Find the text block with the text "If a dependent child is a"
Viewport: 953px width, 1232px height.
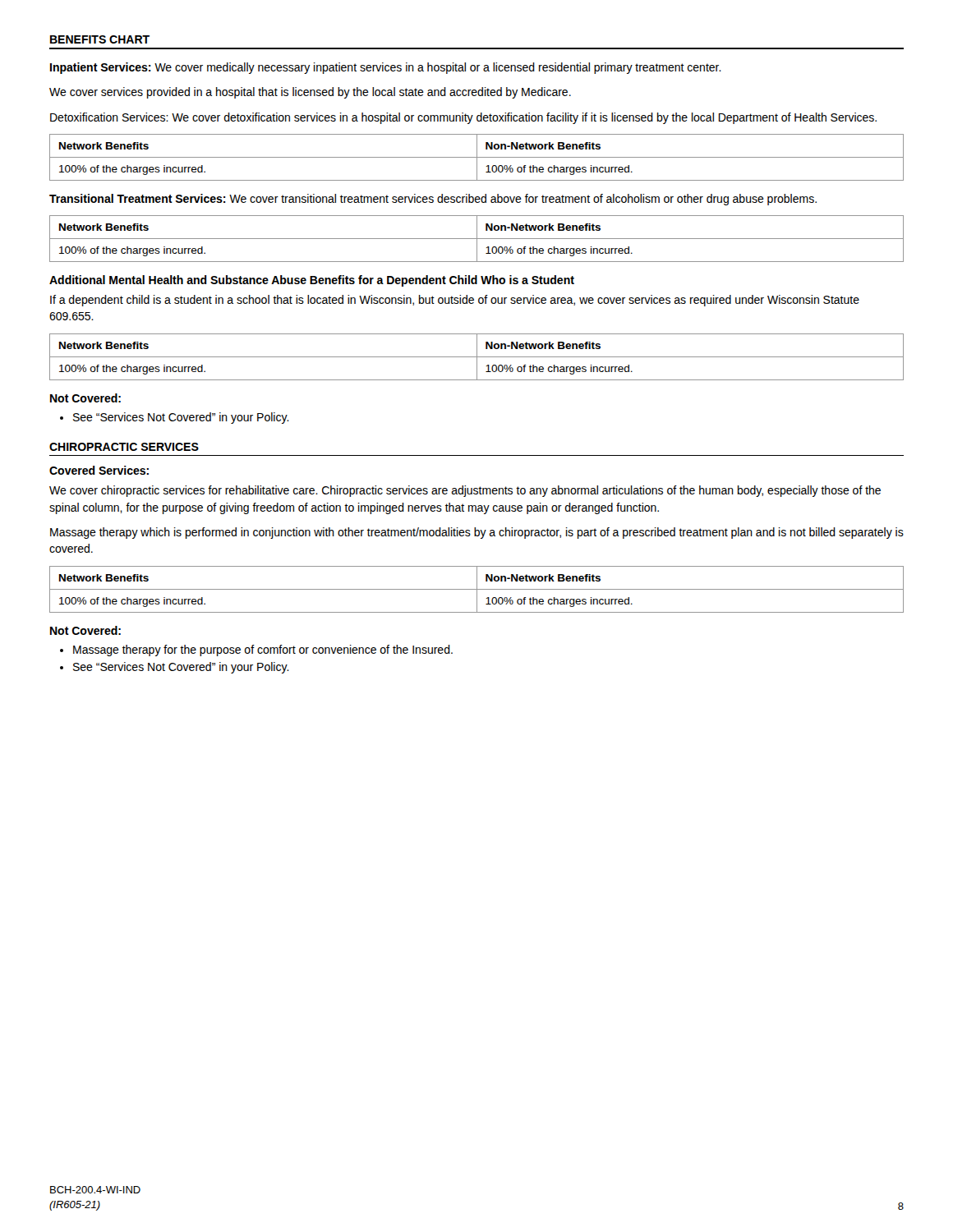point(476,308)
